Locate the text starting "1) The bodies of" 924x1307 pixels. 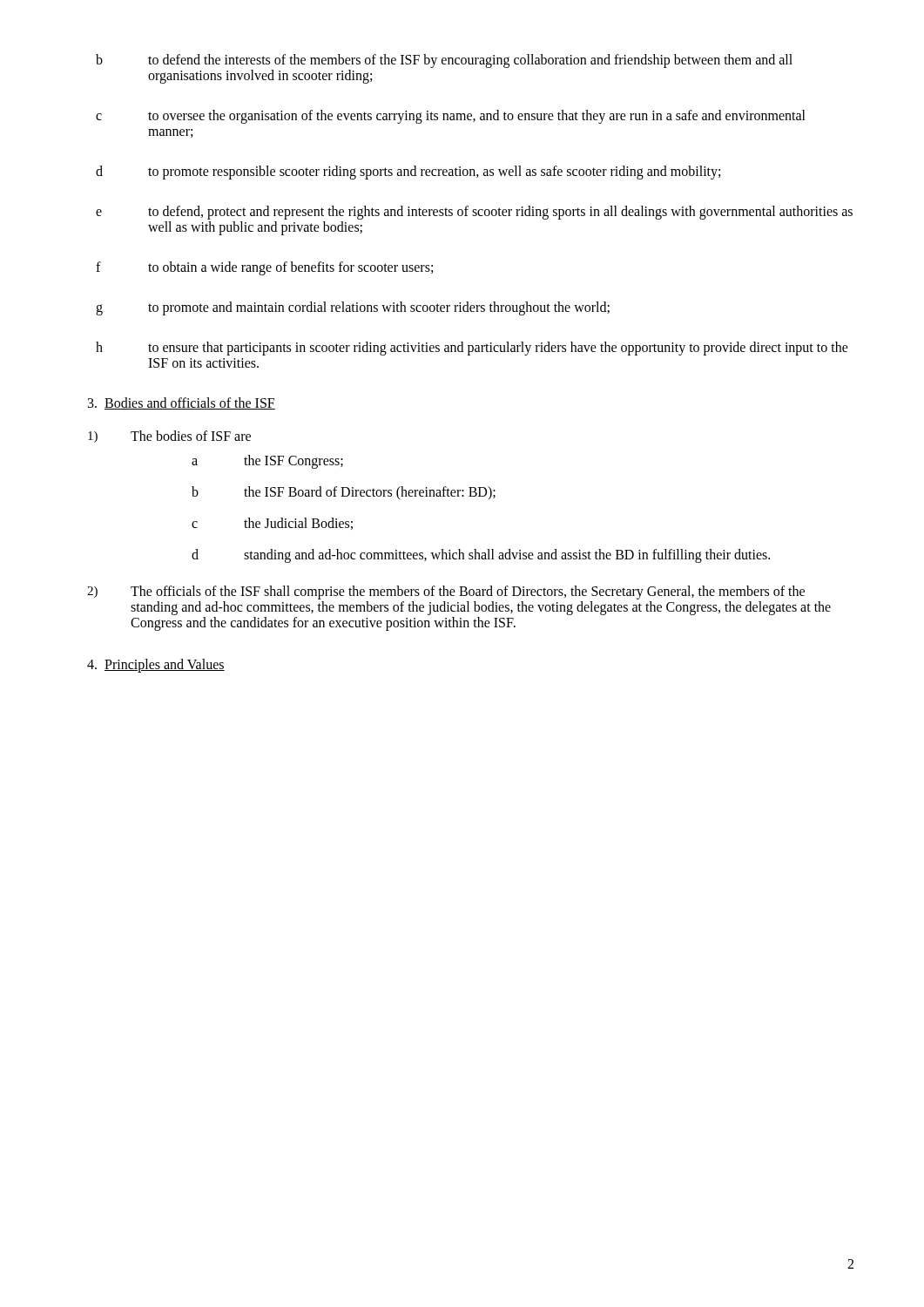coord(169,437)
